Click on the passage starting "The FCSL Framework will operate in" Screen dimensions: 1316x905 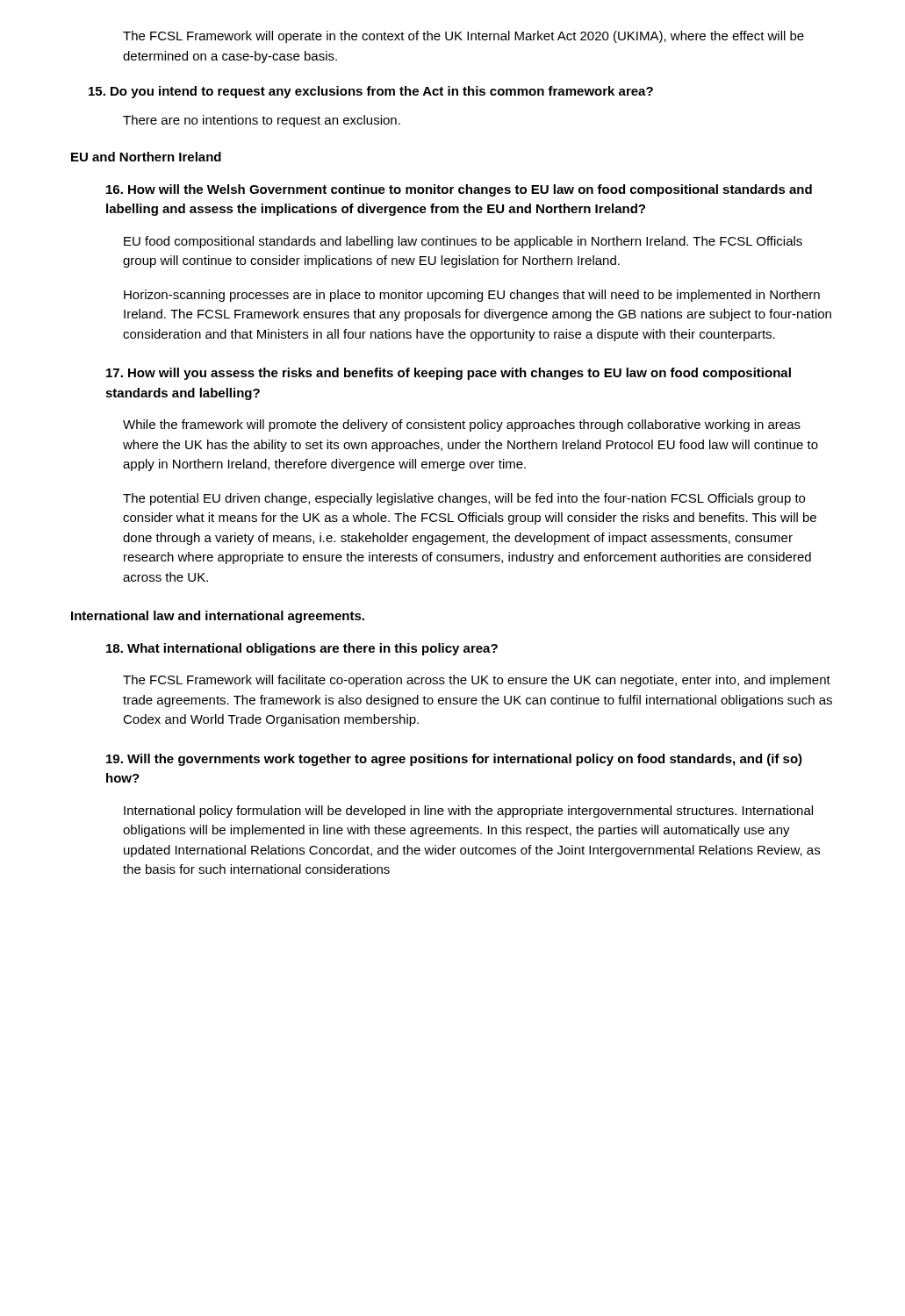coord(464,45)
